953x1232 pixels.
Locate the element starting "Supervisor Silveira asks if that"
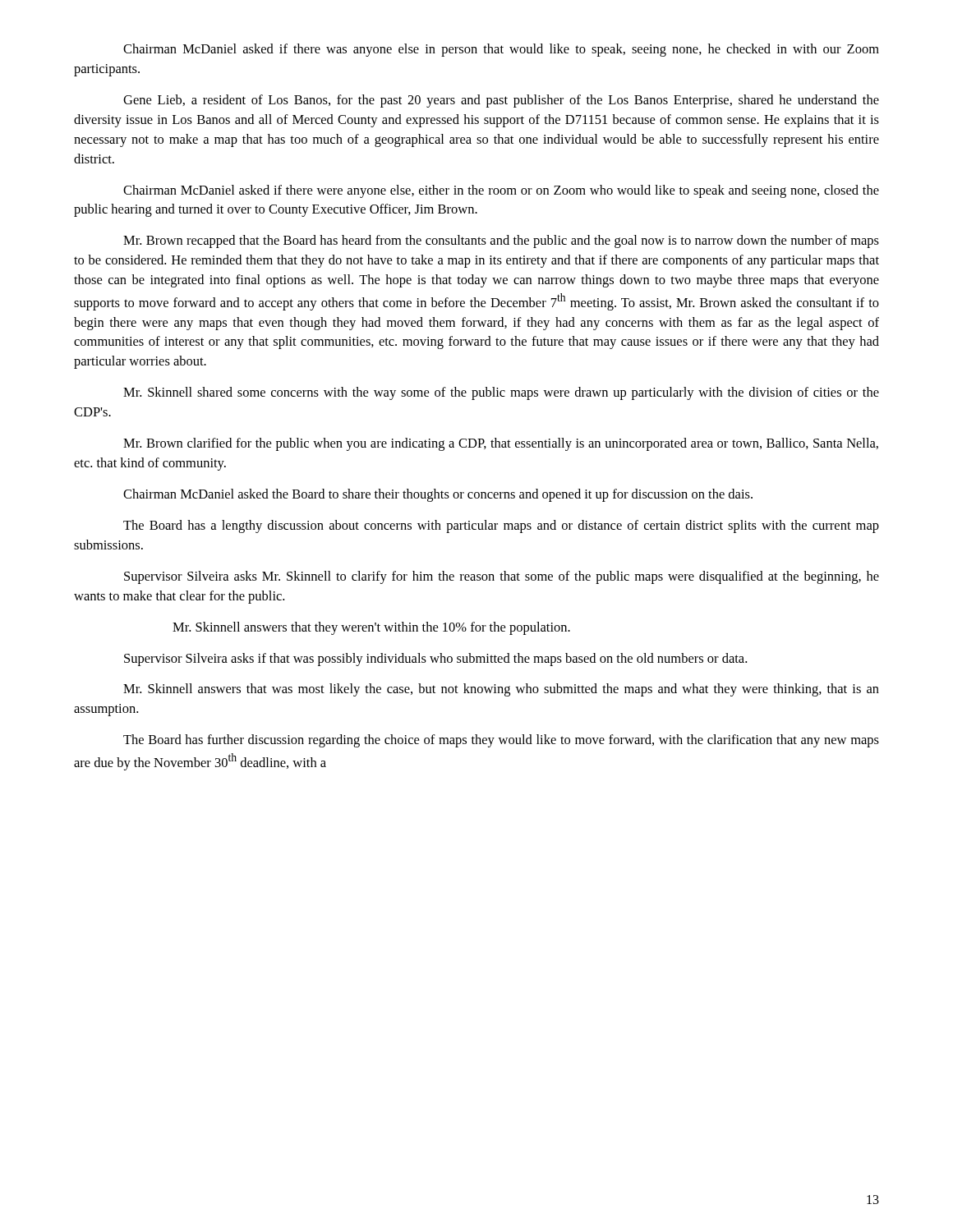coord(436,658)
